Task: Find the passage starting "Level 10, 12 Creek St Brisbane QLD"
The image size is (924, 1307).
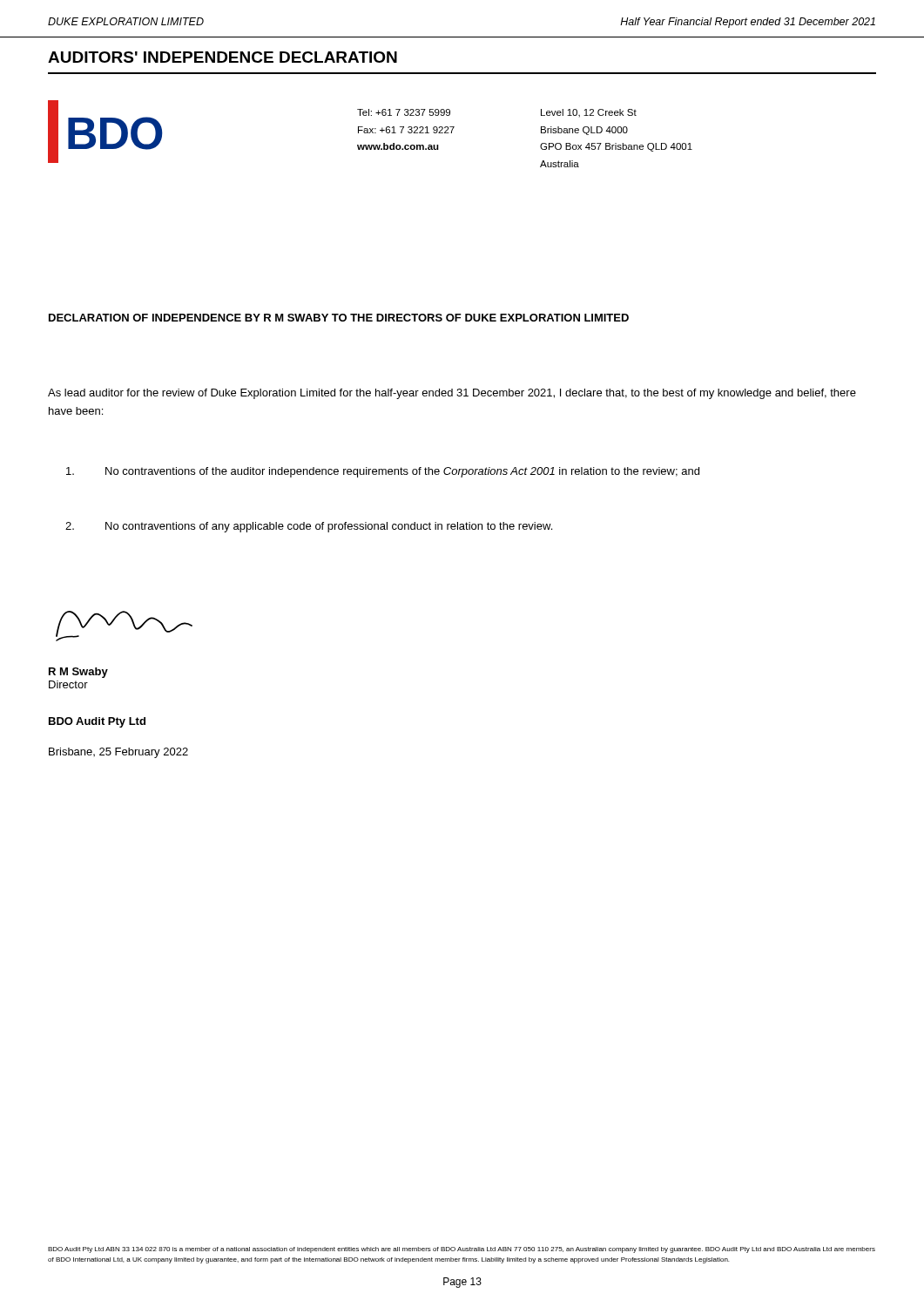Action: (616, 138)
